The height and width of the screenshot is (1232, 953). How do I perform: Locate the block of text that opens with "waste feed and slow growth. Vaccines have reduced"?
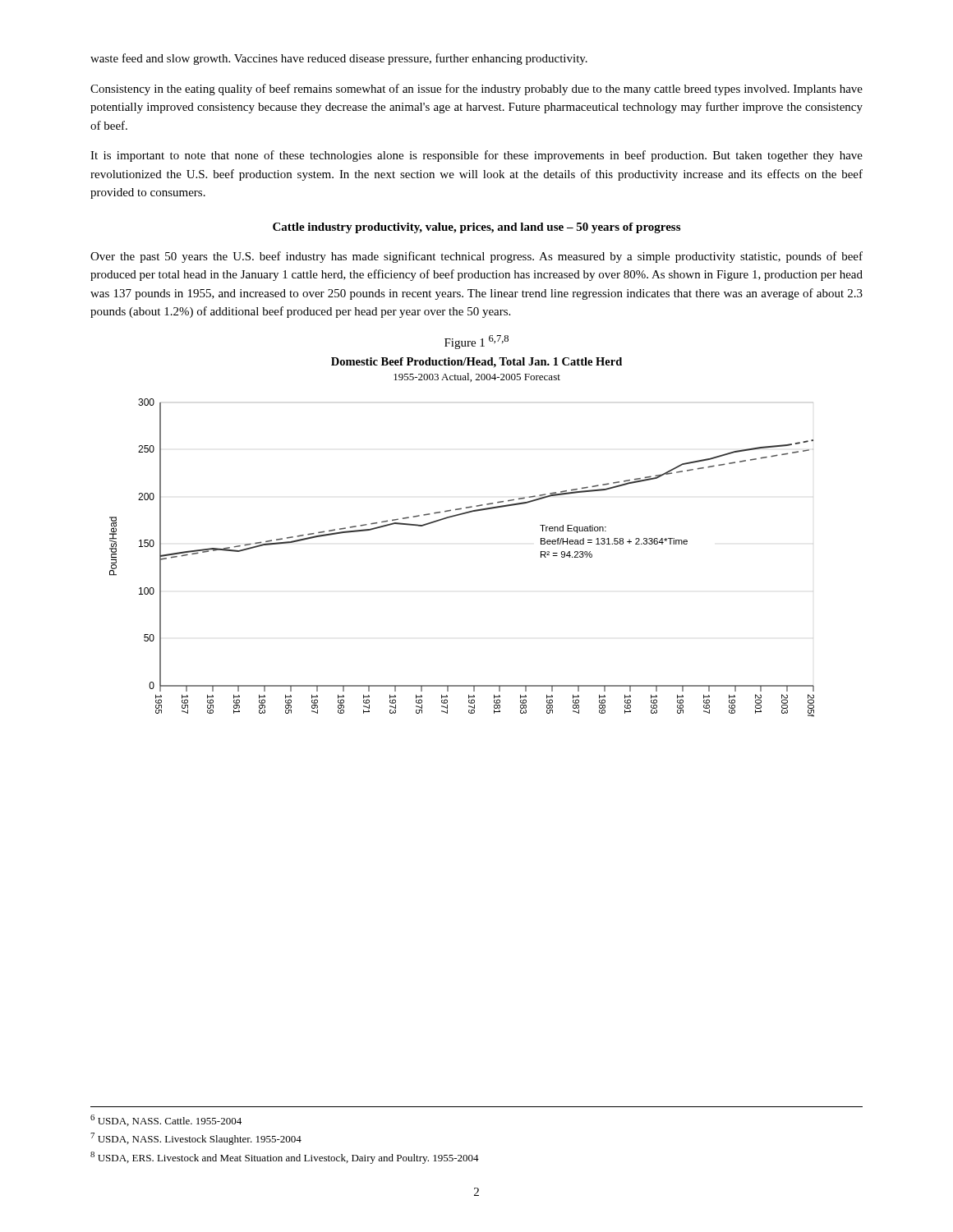point(339,58)
